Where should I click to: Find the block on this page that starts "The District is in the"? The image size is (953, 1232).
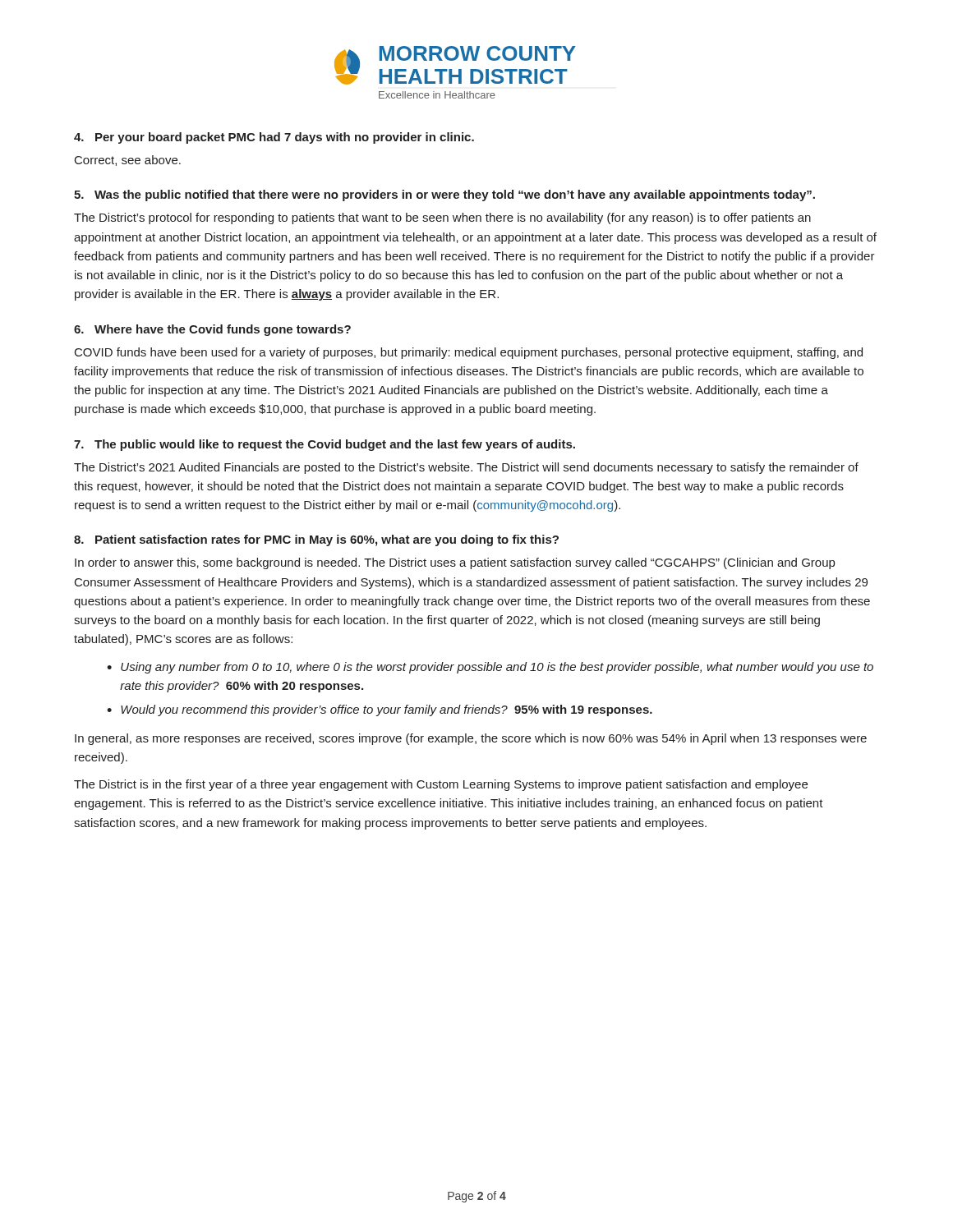(x=448, y=803)
